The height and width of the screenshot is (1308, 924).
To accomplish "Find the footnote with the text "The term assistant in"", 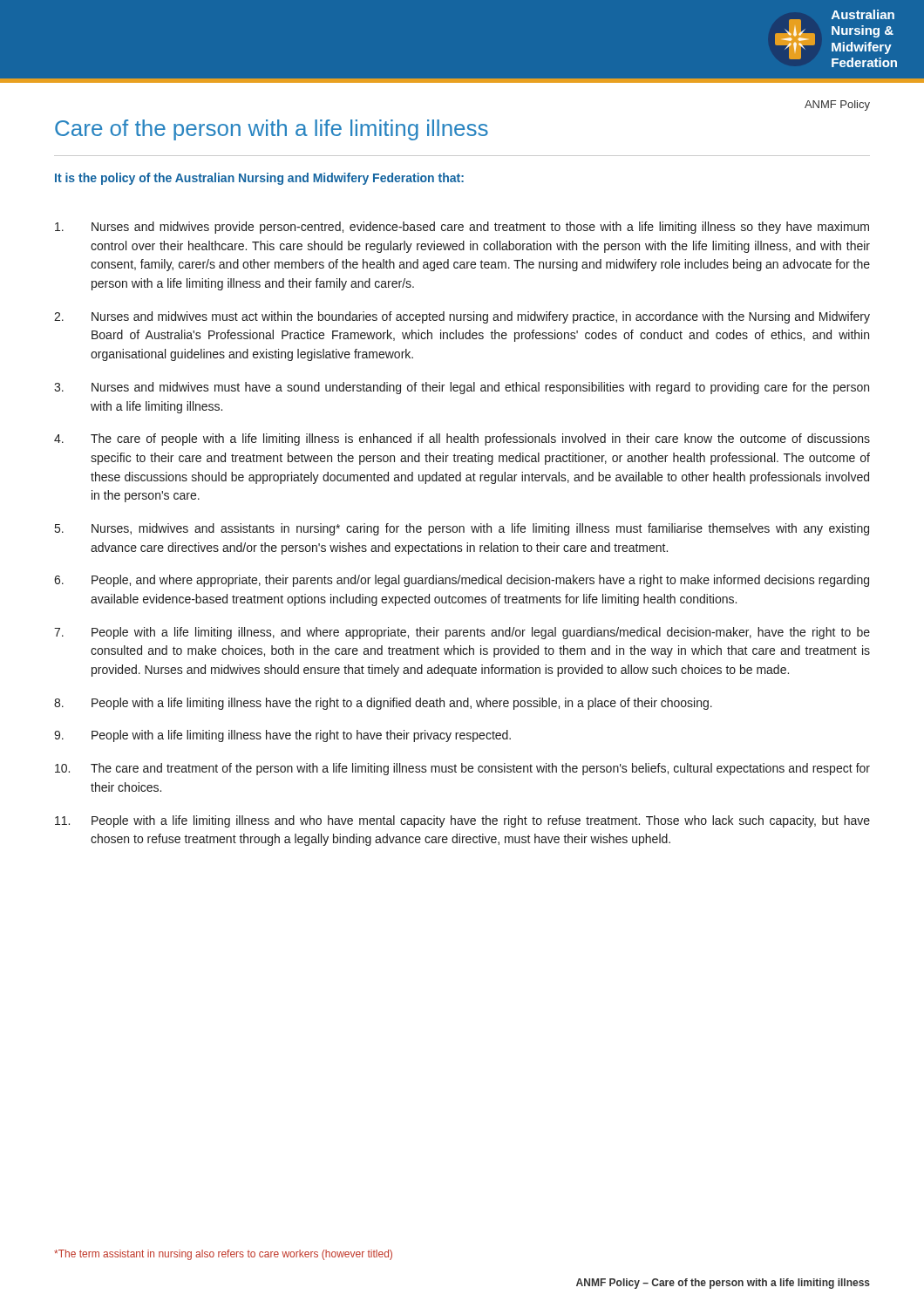I will [x=224, y=1254].
